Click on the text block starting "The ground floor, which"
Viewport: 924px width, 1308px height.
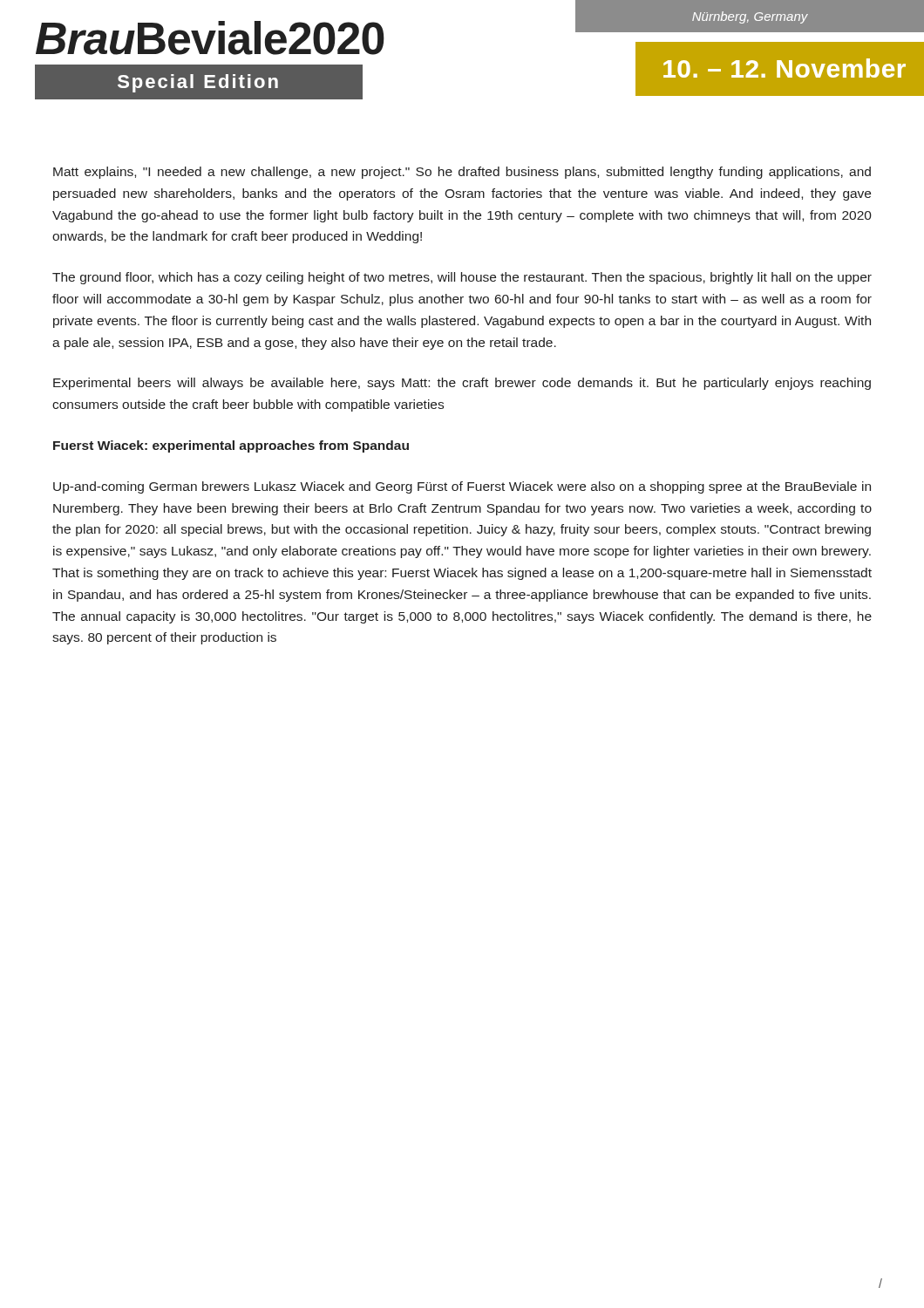click(x=462, y=310)
